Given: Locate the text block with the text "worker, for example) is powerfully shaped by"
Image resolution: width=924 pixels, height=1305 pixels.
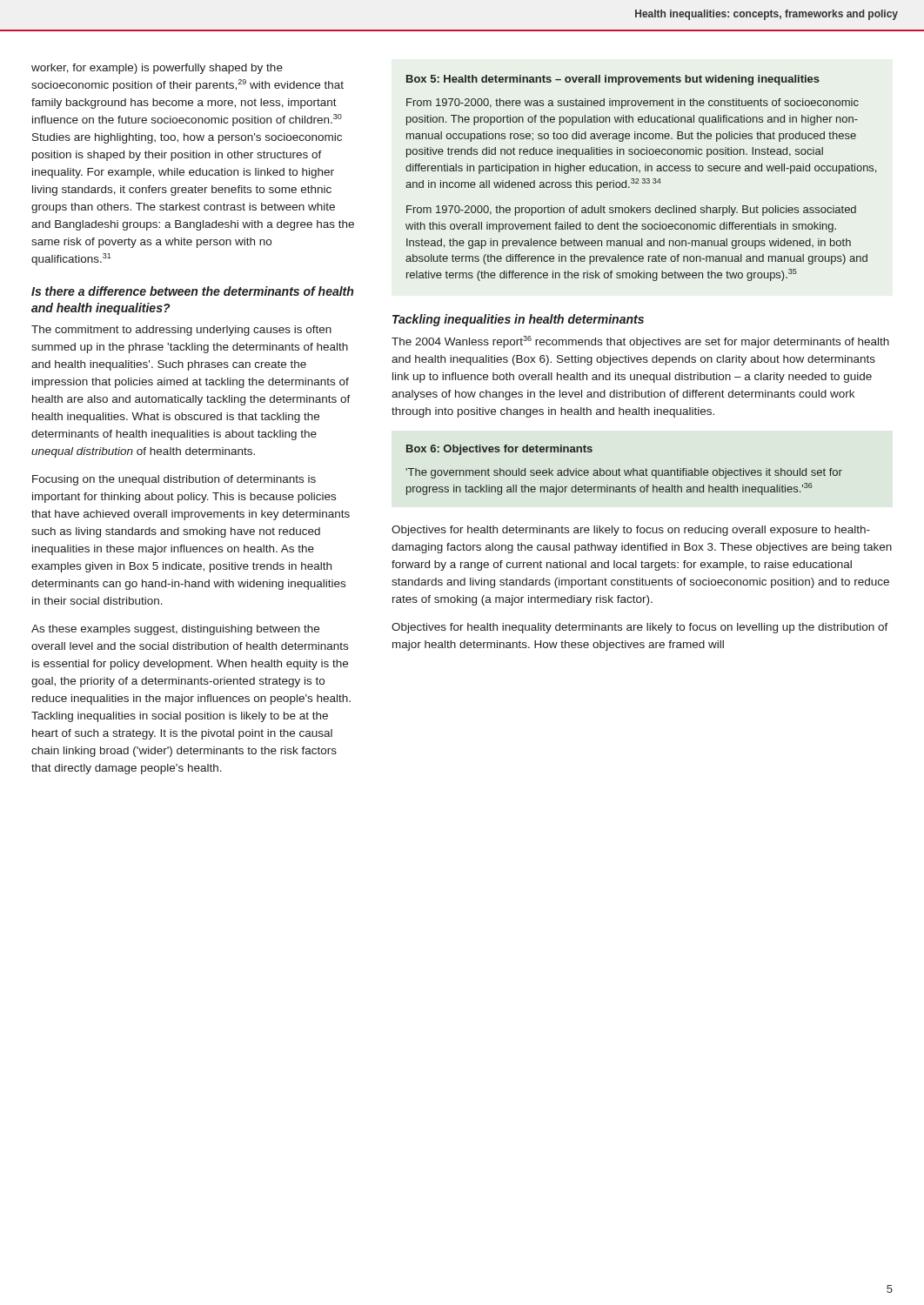Looking at the screenshot, I should click(193, 163).
